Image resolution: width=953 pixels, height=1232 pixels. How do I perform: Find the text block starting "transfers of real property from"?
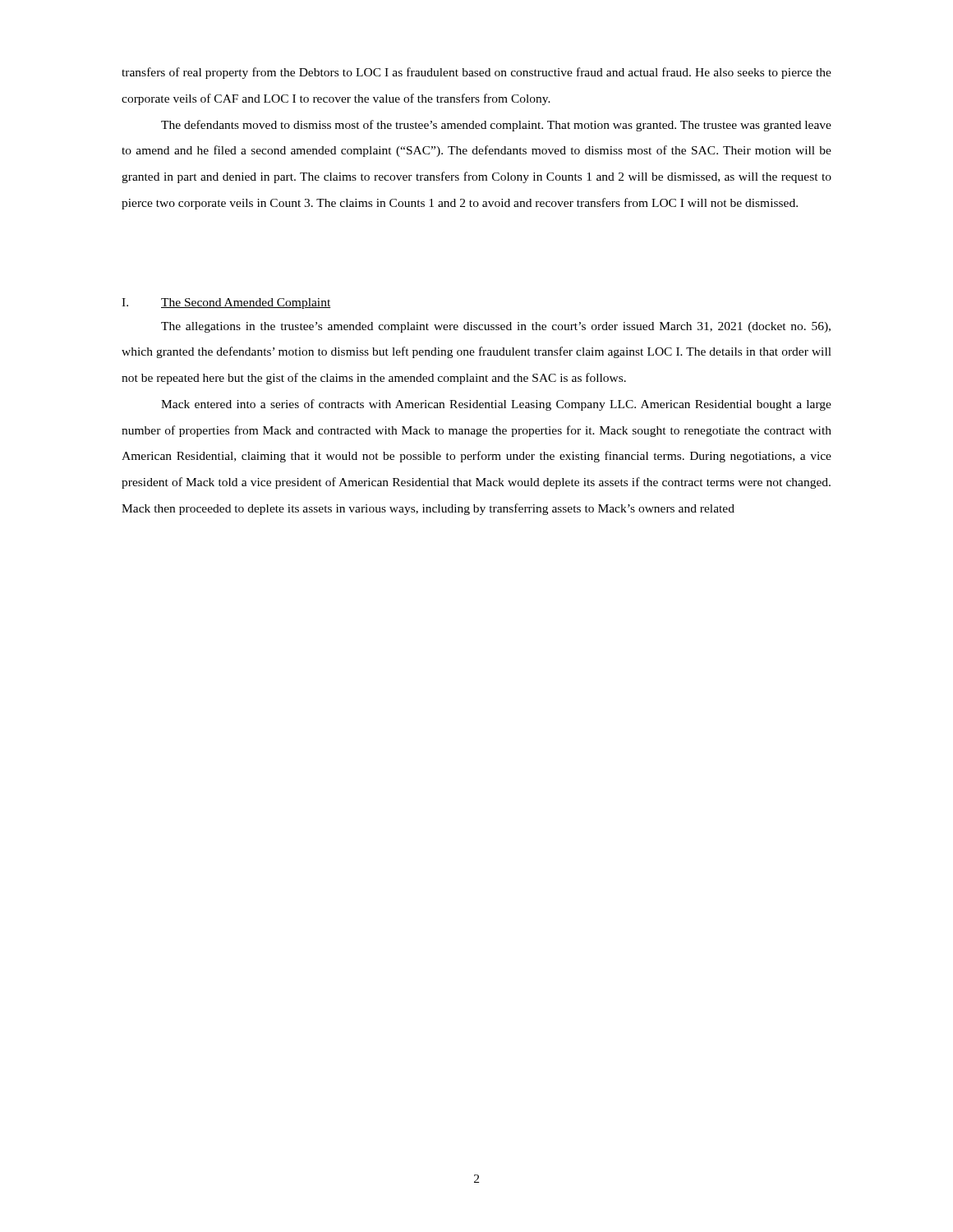pyautogui.click(x=476, y=85)
